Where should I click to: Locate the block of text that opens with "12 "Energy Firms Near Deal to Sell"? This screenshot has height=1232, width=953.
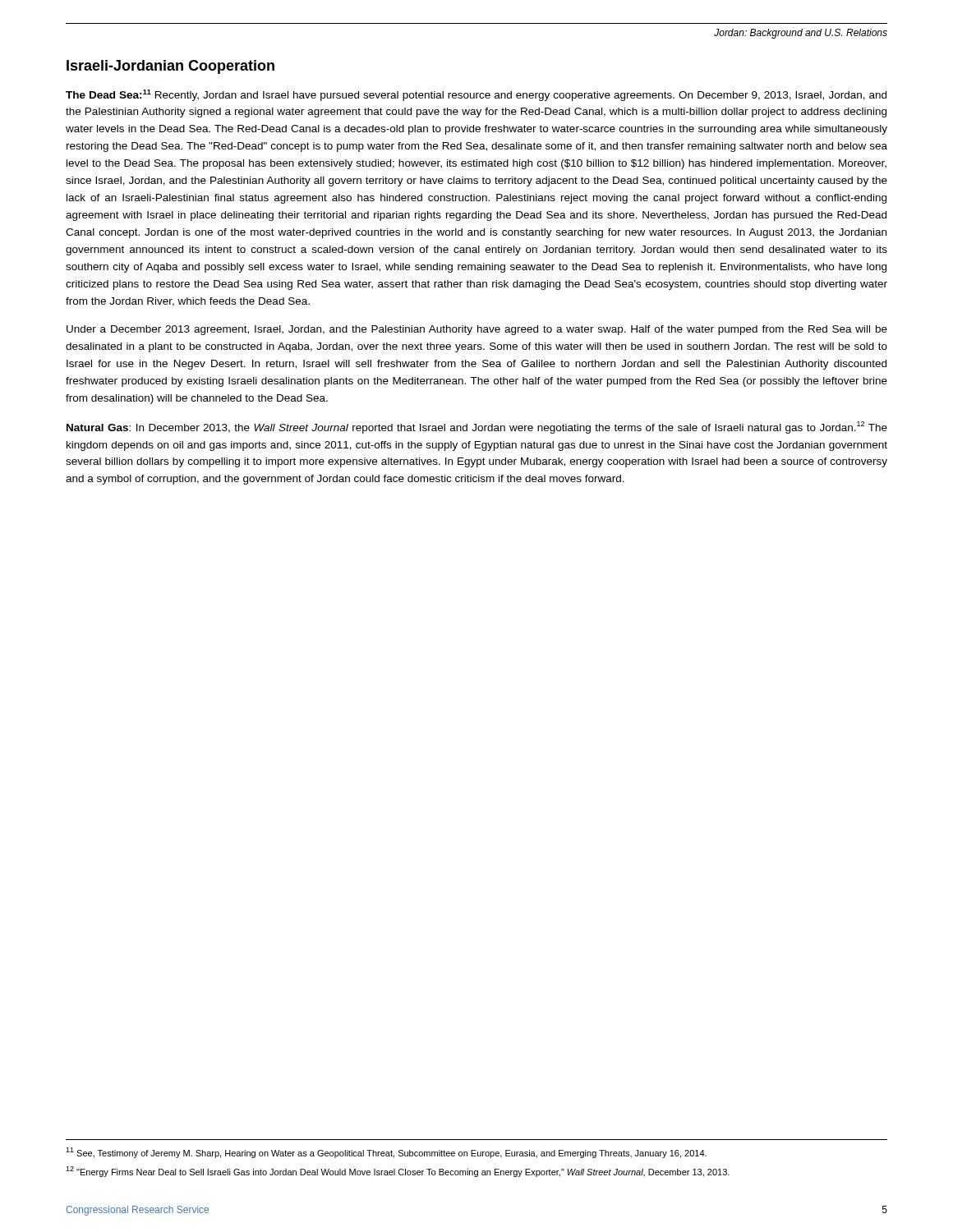[x=398, y=1171]
